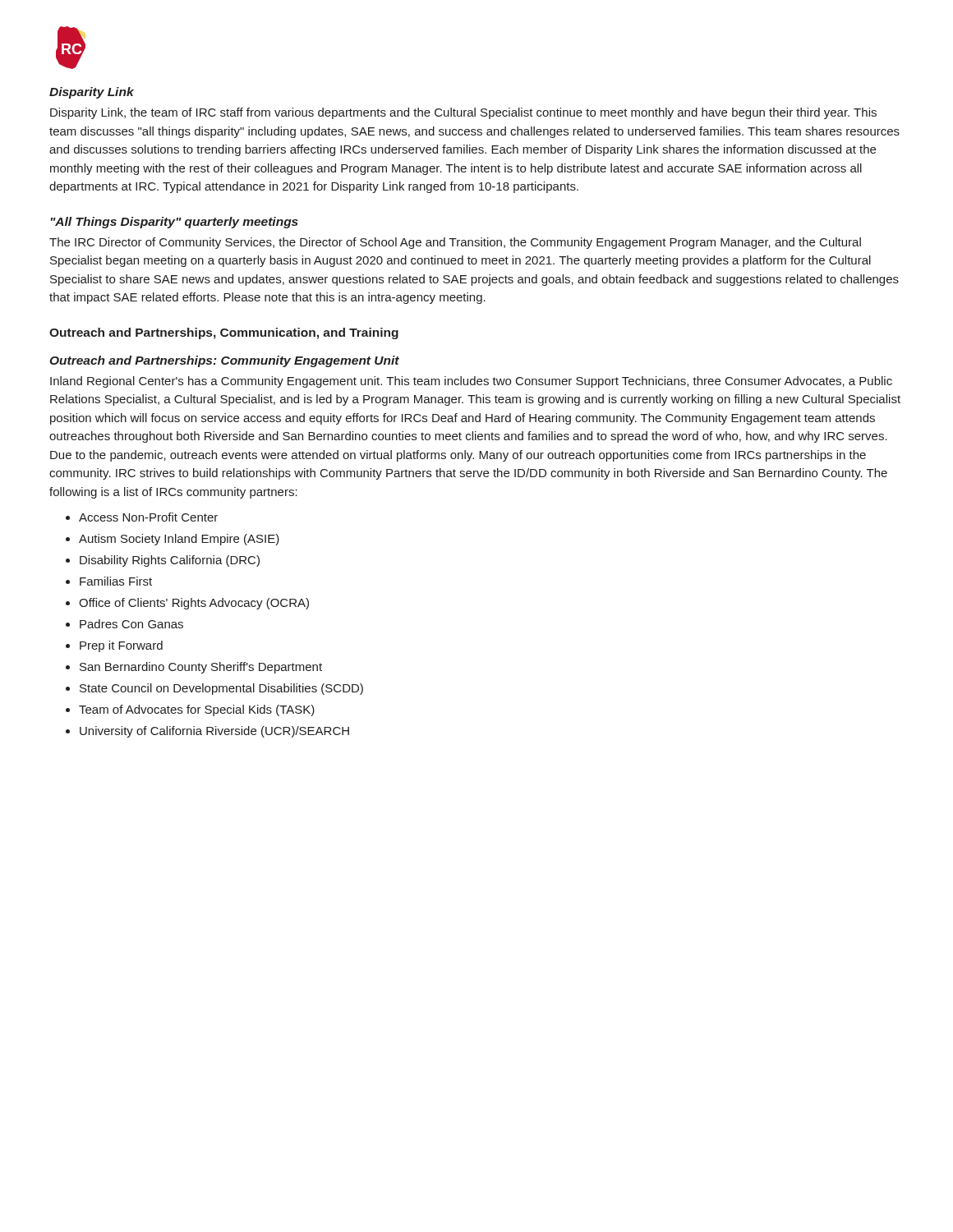Viewport: 953px width, 1232px height.
Task: Navigate to the text starting "Familias First"
Action: 116,581
